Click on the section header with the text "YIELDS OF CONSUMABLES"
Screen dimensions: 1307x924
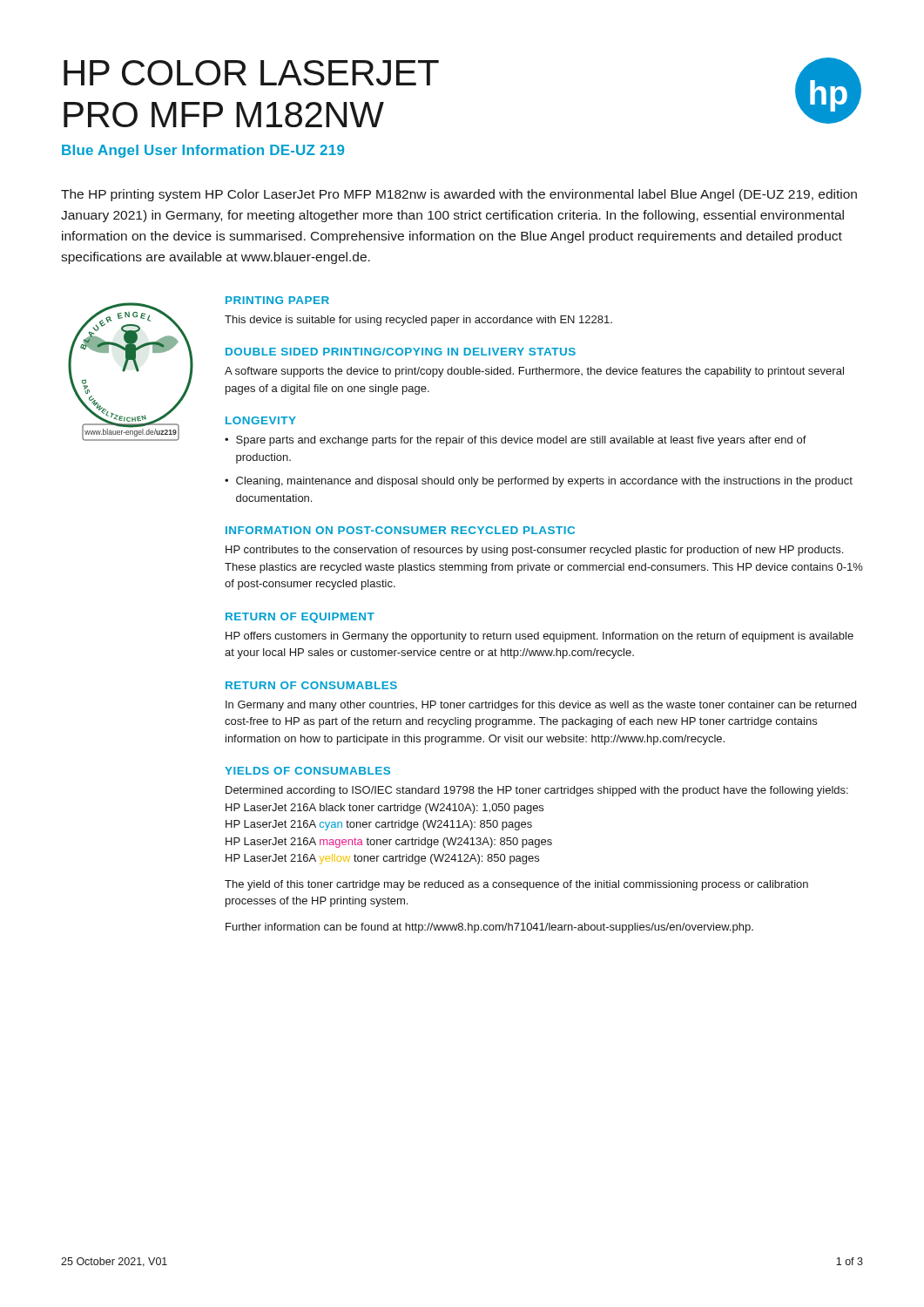pos(307,771)
